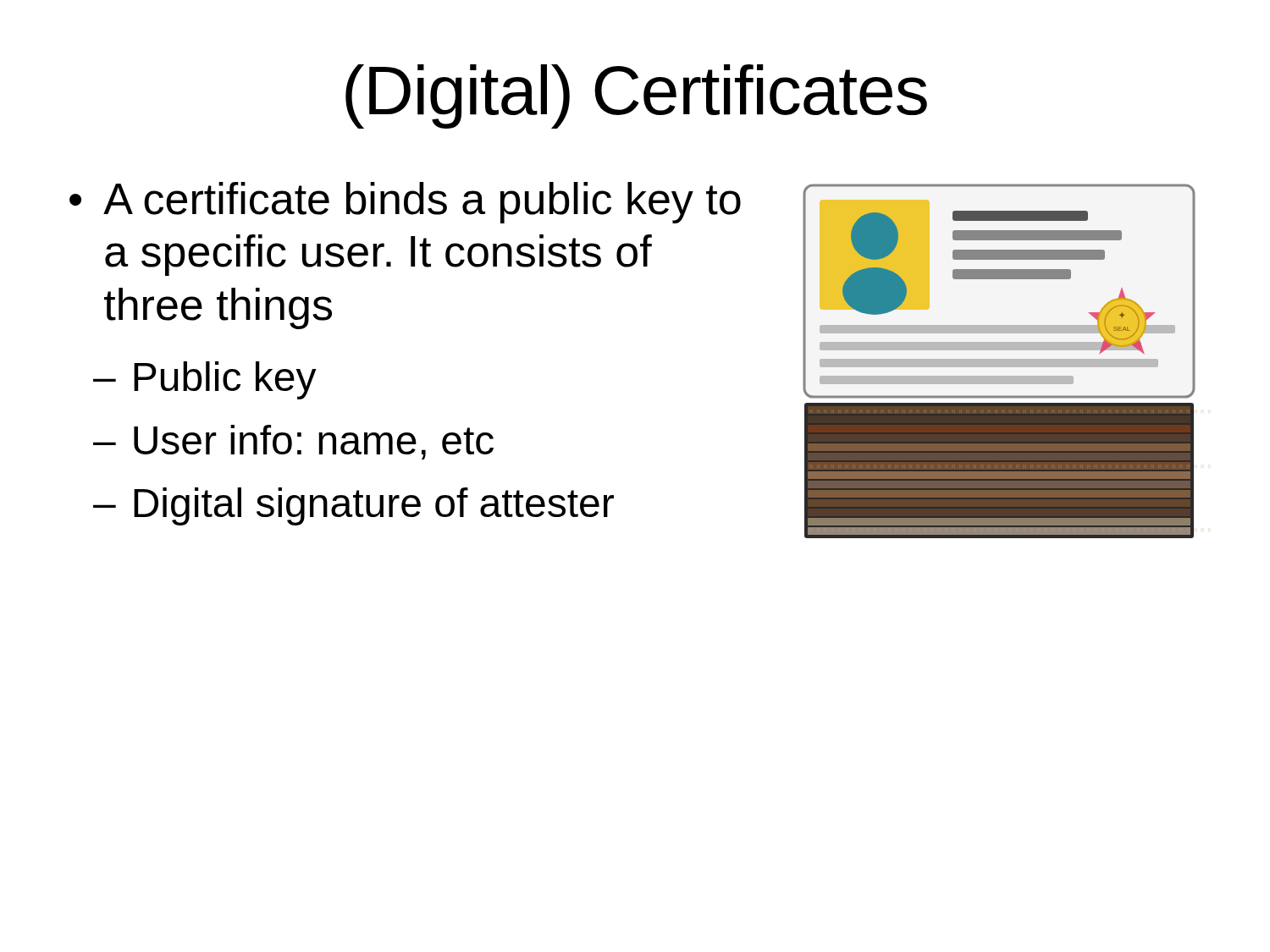This screenshot has width=1270, height=952.
Task: Select the illustration
Action: tap(1016, 365)
